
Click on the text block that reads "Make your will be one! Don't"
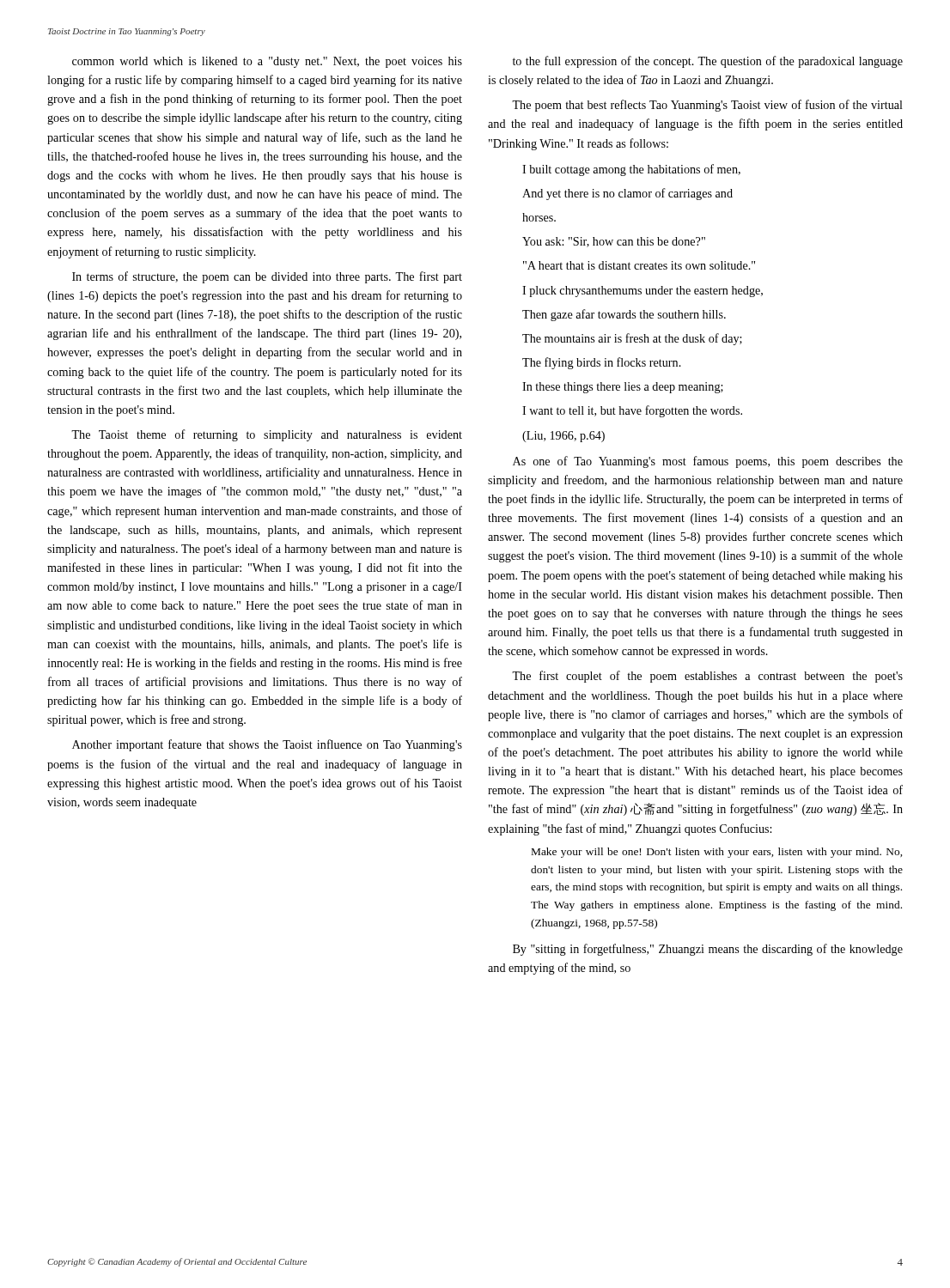[x=717, y=888]
